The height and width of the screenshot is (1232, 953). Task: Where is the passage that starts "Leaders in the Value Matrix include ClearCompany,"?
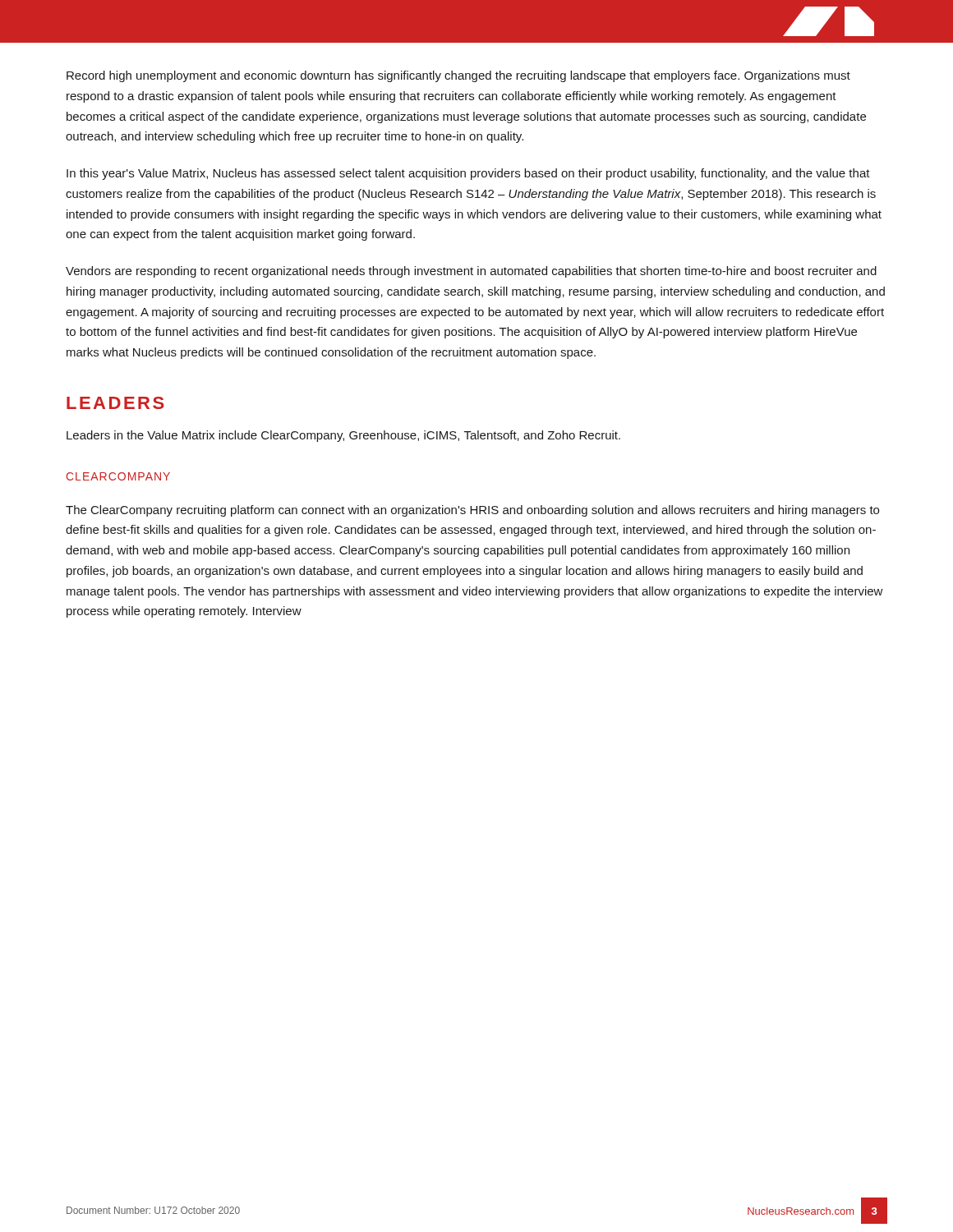(x=344, y=435)
